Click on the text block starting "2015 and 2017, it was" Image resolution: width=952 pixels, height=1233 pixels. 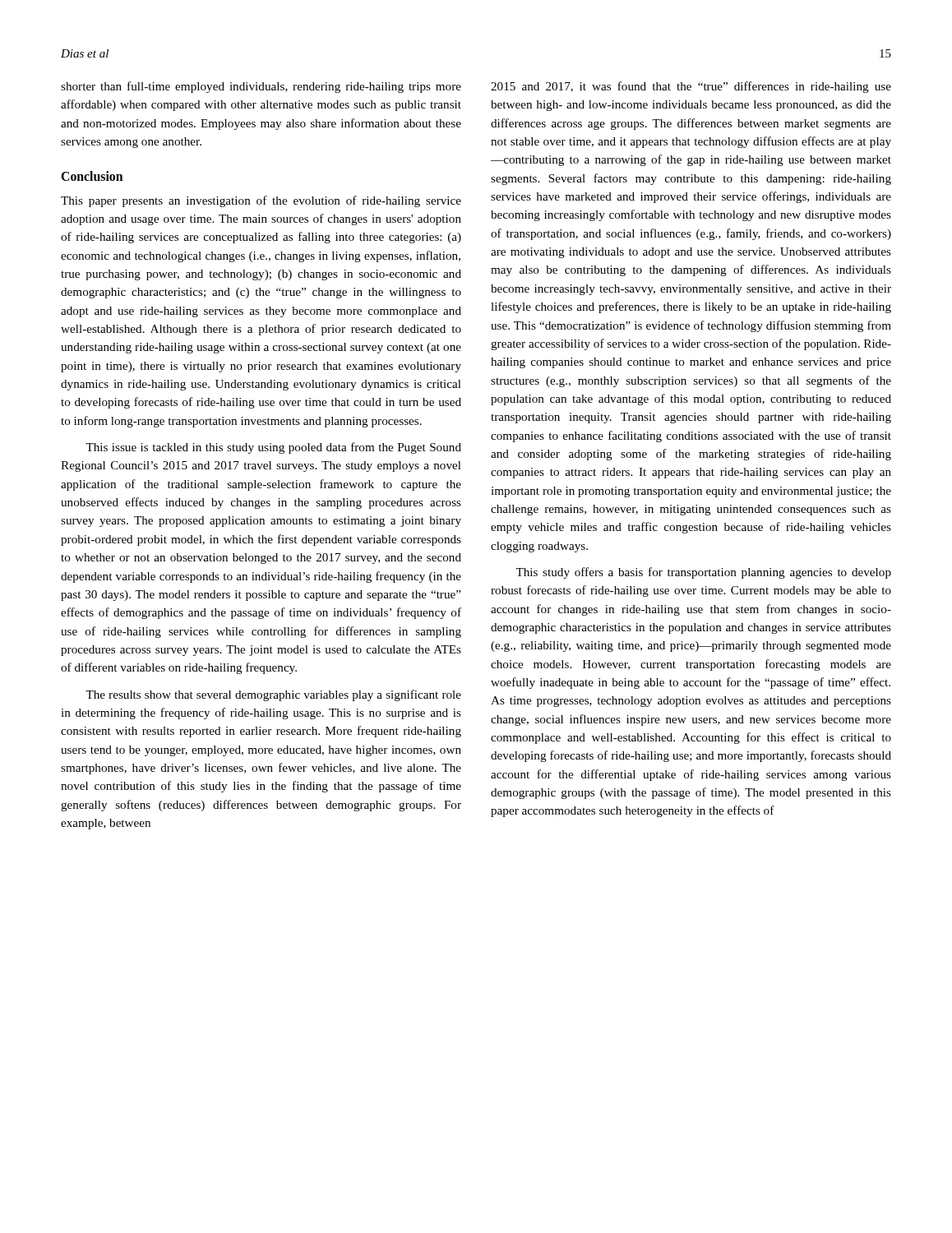point(691,449)
